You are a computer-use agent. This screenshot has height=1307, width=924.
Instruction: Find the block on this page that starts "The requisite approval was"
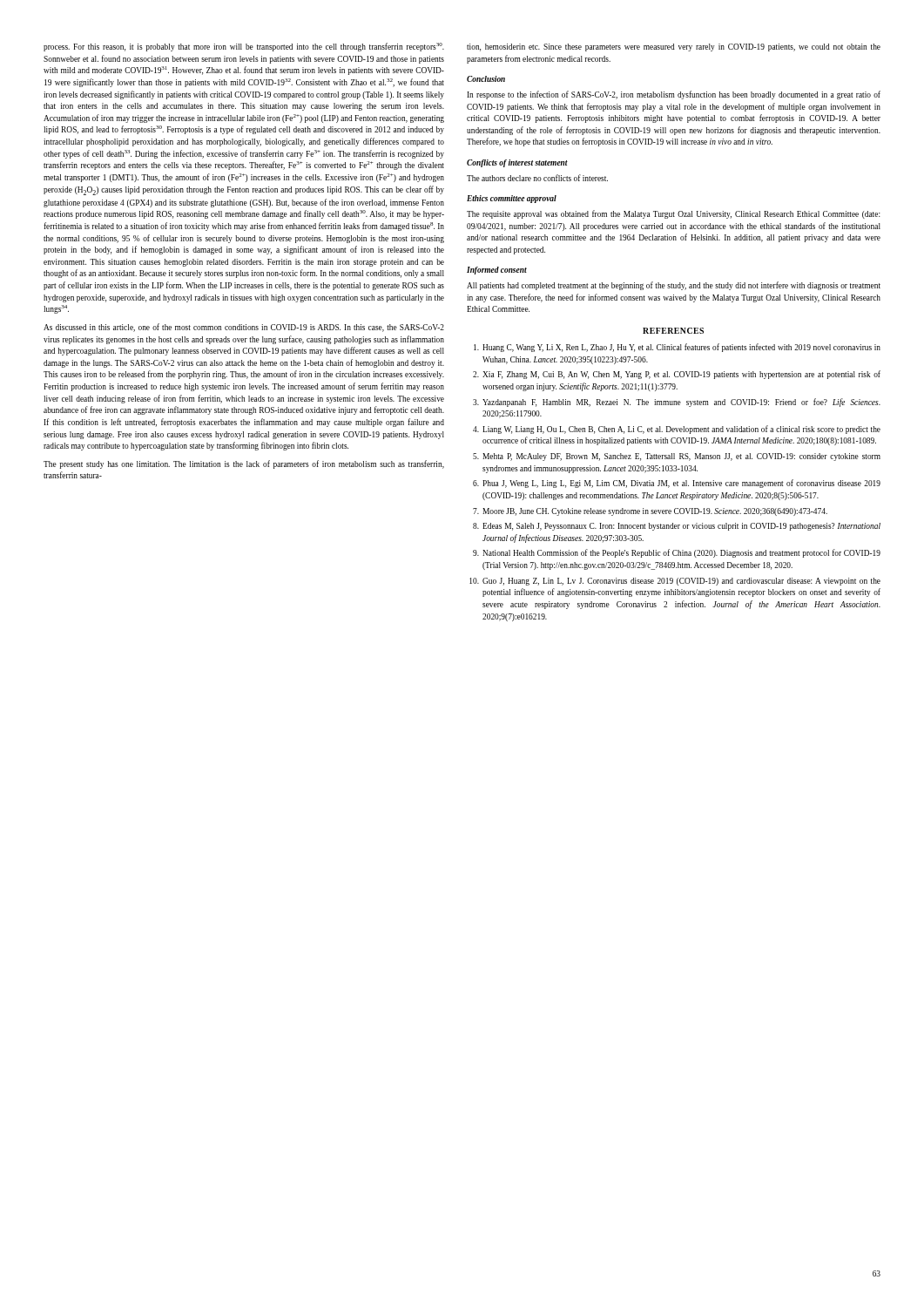pos(674,233)
